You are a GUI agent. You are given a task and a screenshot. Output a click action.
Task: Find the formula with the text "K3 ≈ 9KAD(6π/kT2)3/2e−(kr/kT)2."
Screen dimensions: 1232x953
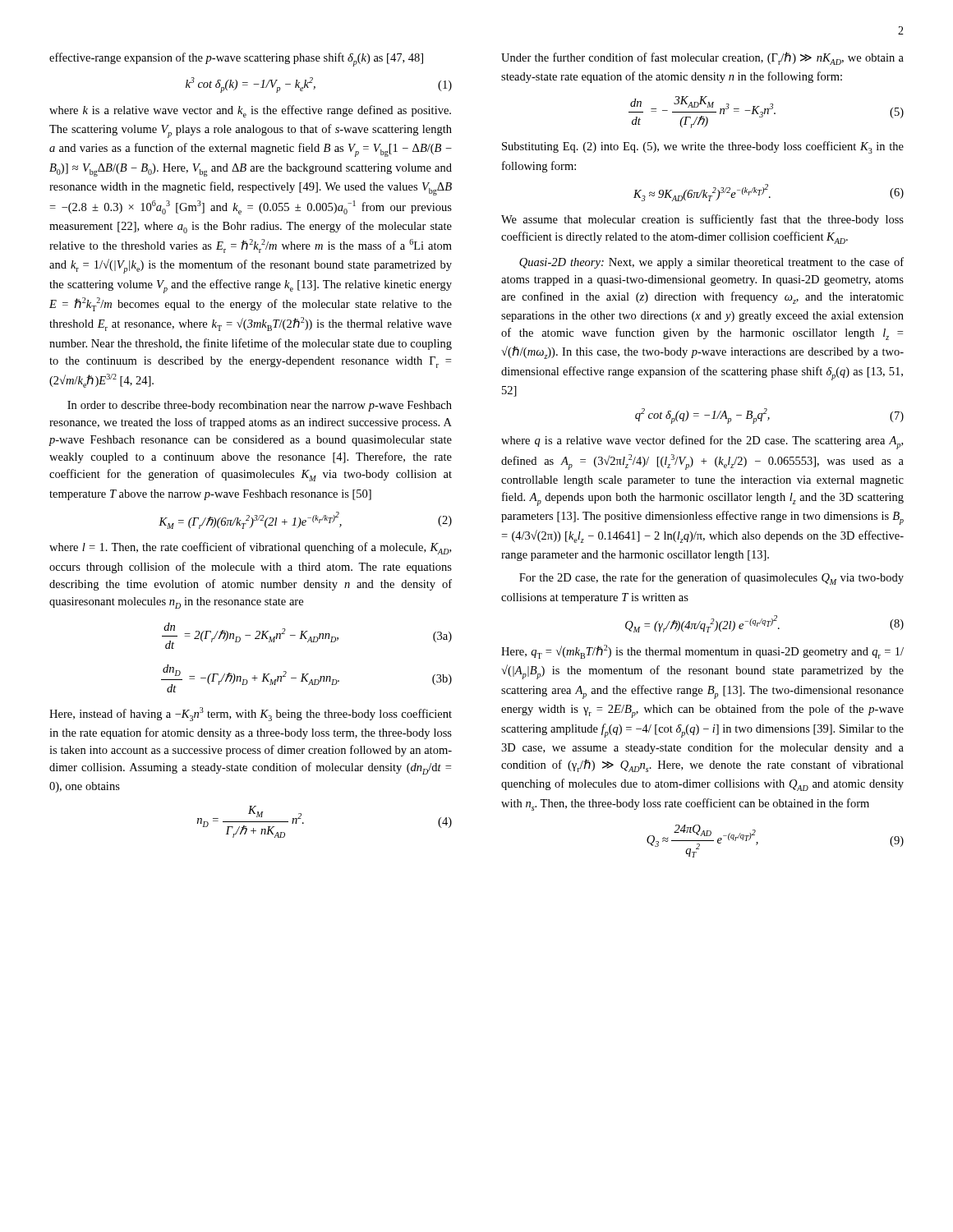click(702, 193)
